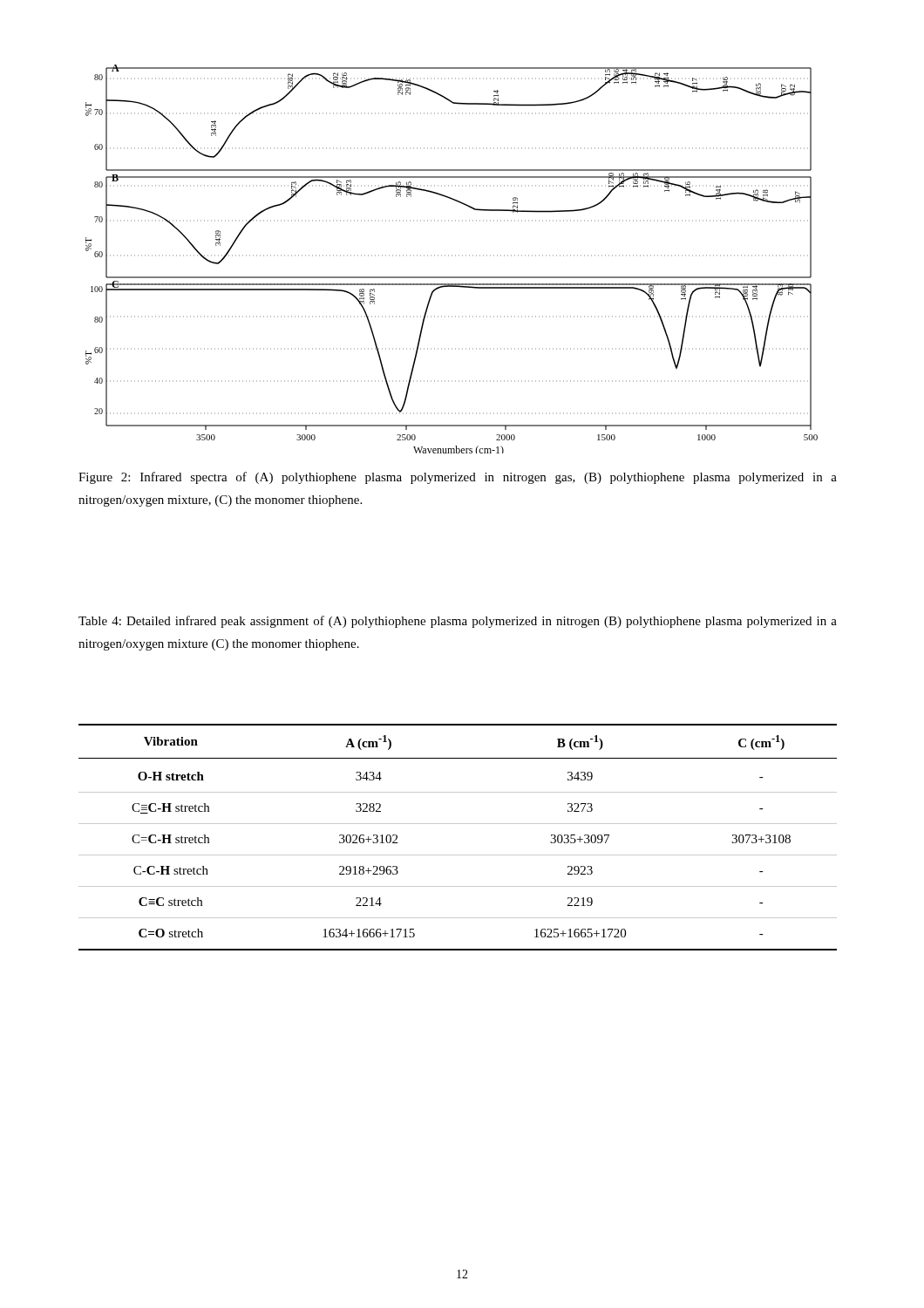
Task: Select the table
Action: 458,837
